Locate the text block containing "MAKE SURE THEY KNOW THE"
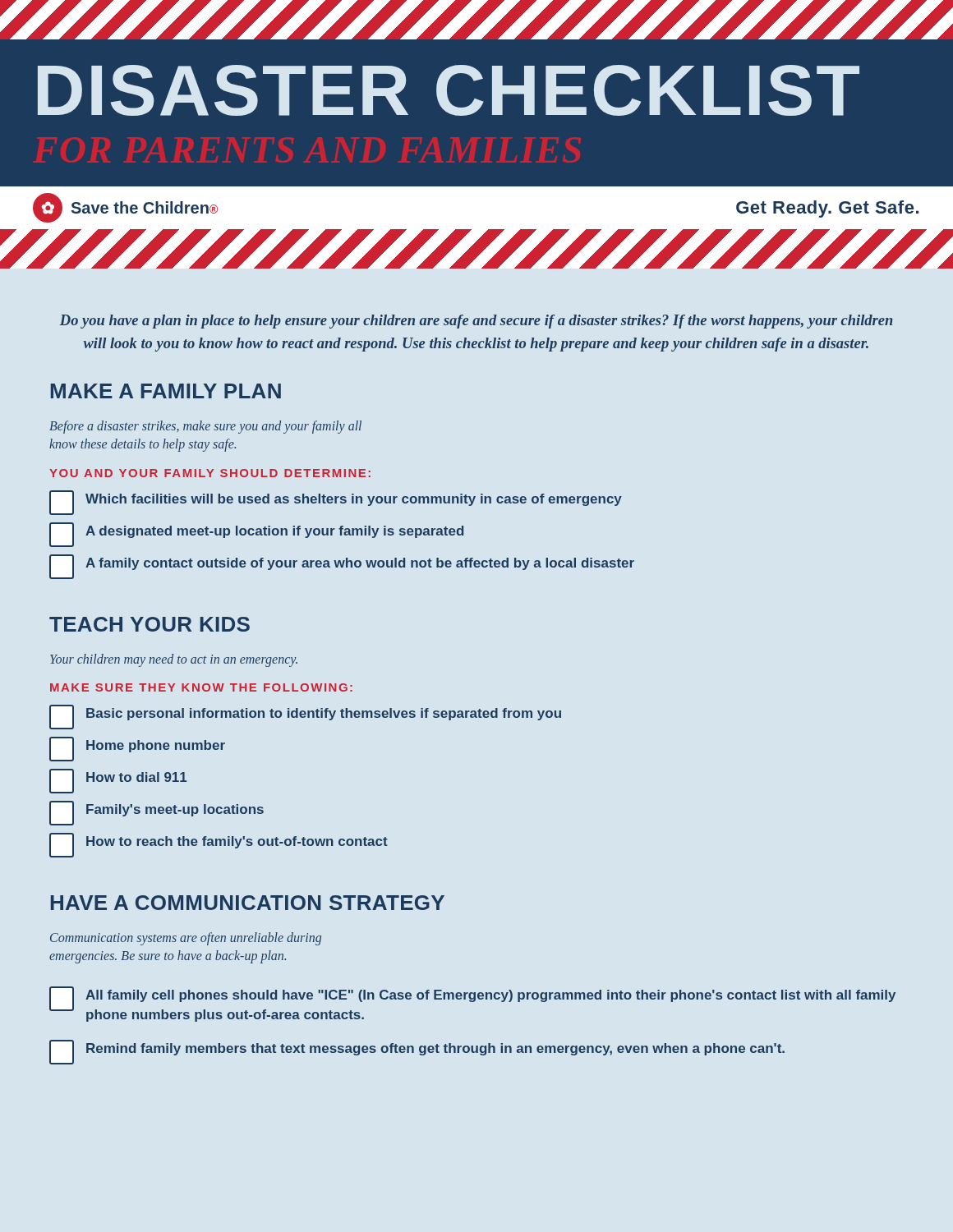This screenshot has width=953, height=1232. click(201, 687)
